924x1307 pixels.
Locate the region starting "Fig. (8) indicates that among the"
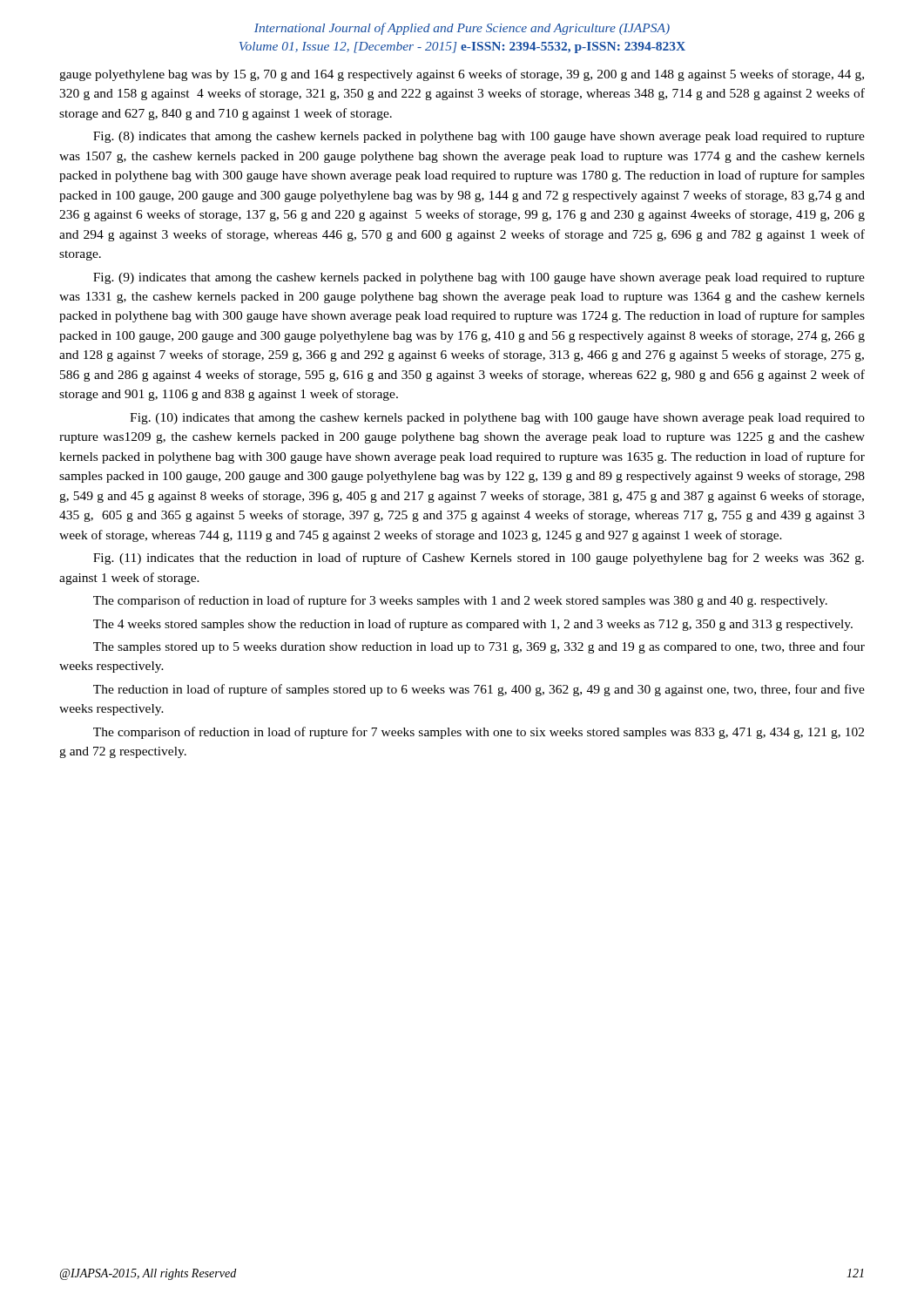pyautogui.click(x=462, y=195)
